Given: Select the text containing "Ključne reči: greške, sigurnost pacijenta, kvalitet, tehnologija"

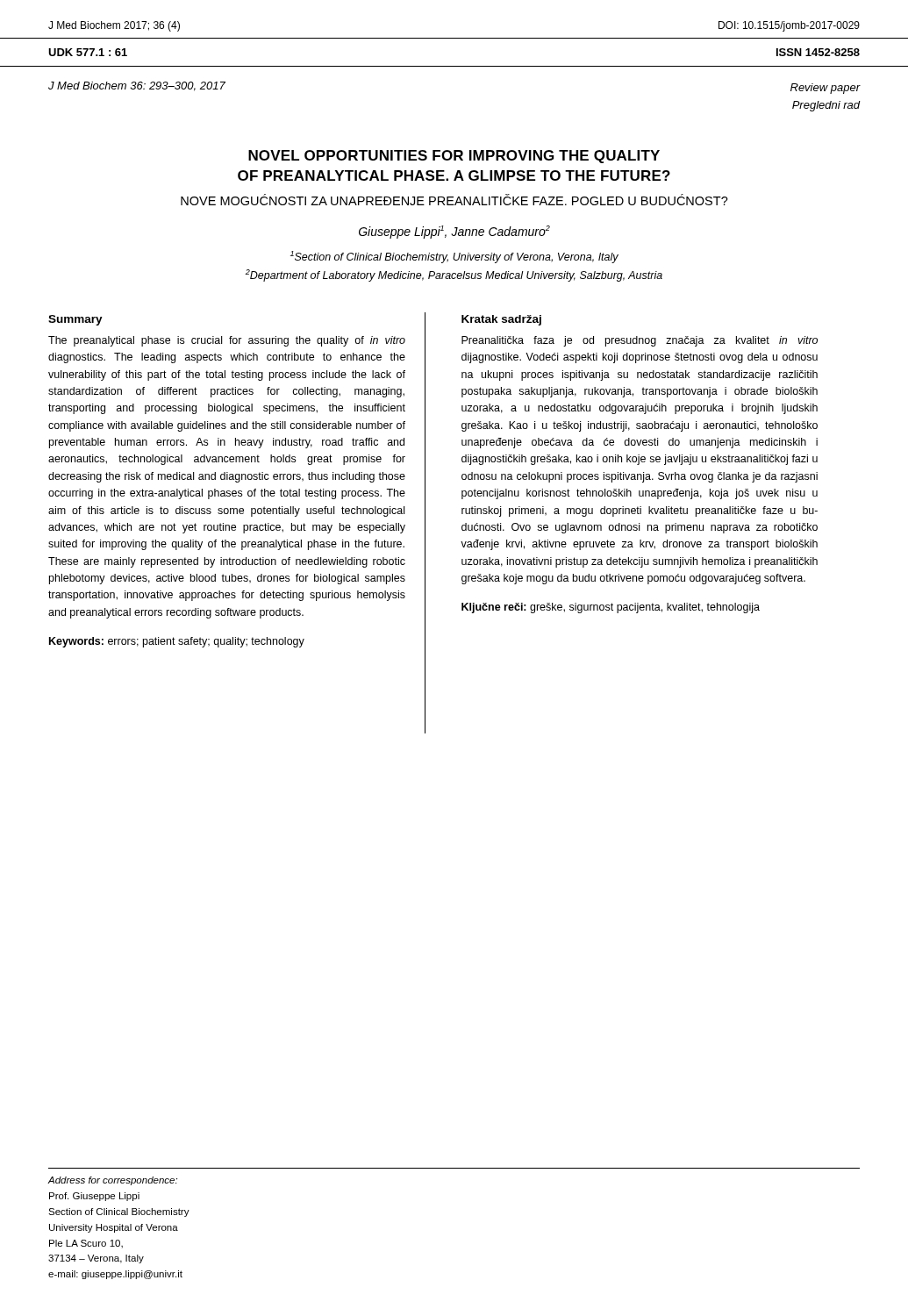Looking at the screenshot, I should [610, 608].
